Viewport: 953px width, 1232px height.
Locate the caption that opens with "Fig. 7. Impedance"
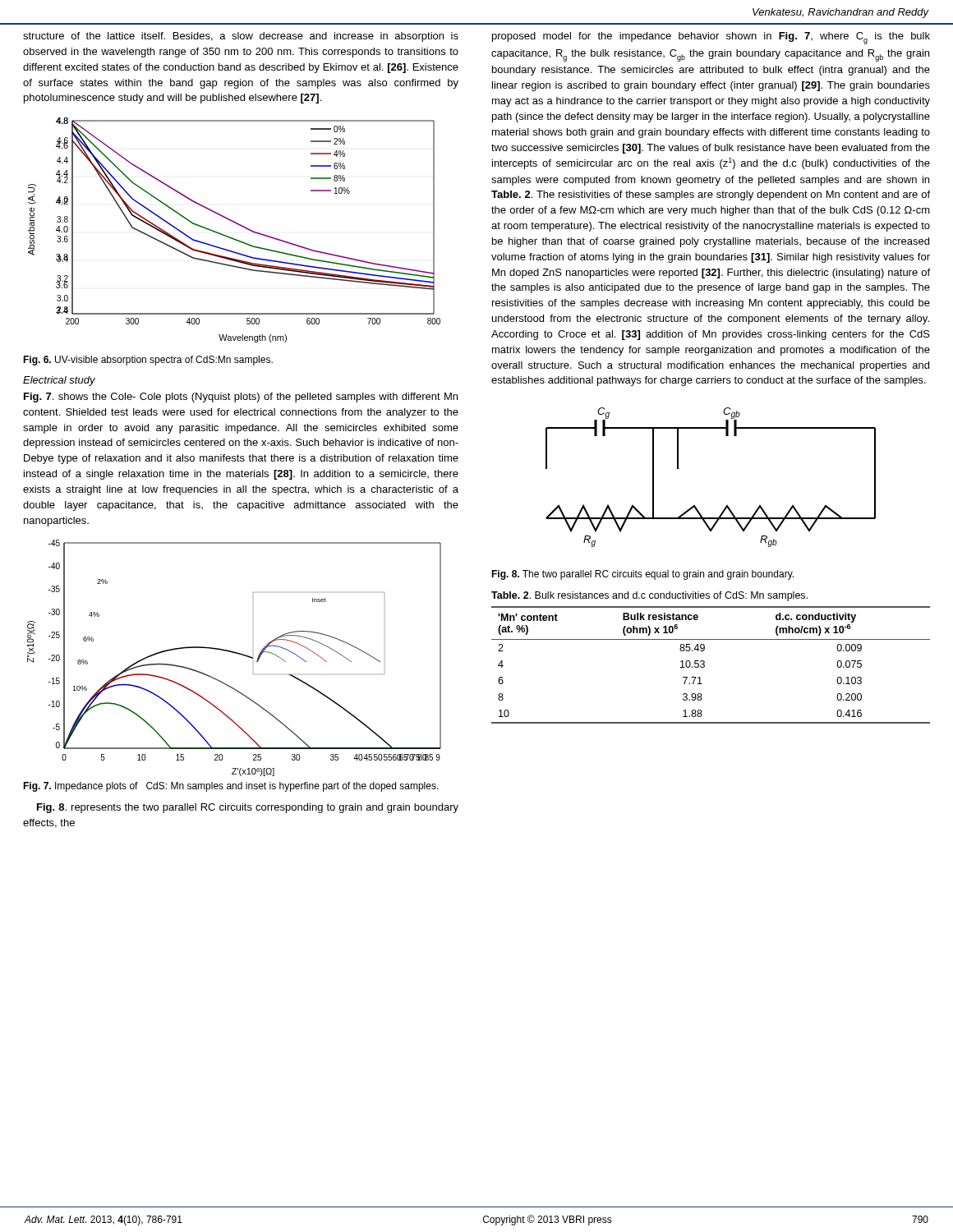pyautogui.click(x=231, y=786)
